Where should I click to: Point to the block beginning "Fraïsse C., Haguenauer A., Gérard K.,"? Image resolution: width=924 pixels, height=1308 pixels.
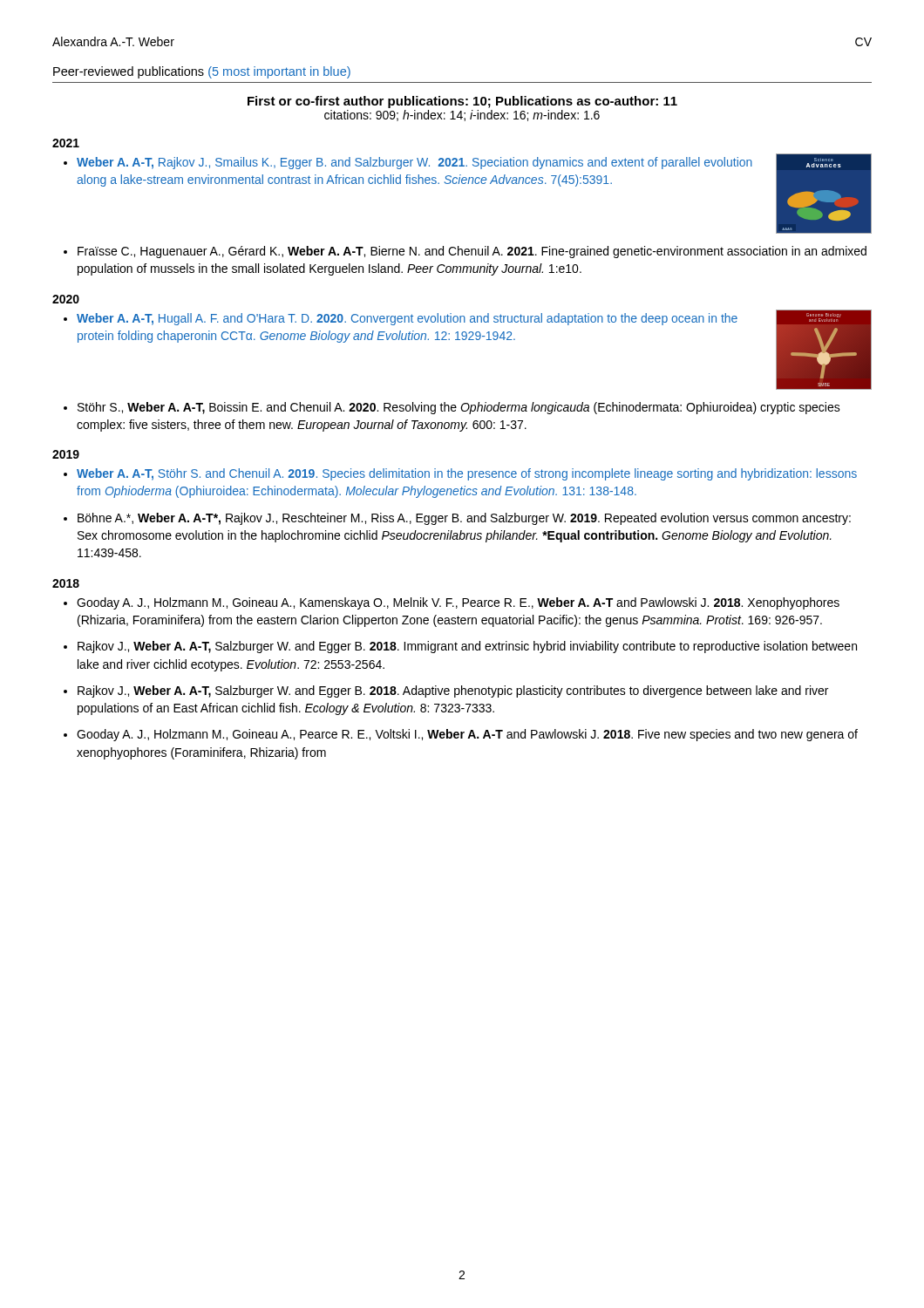(x=472, y=260)
